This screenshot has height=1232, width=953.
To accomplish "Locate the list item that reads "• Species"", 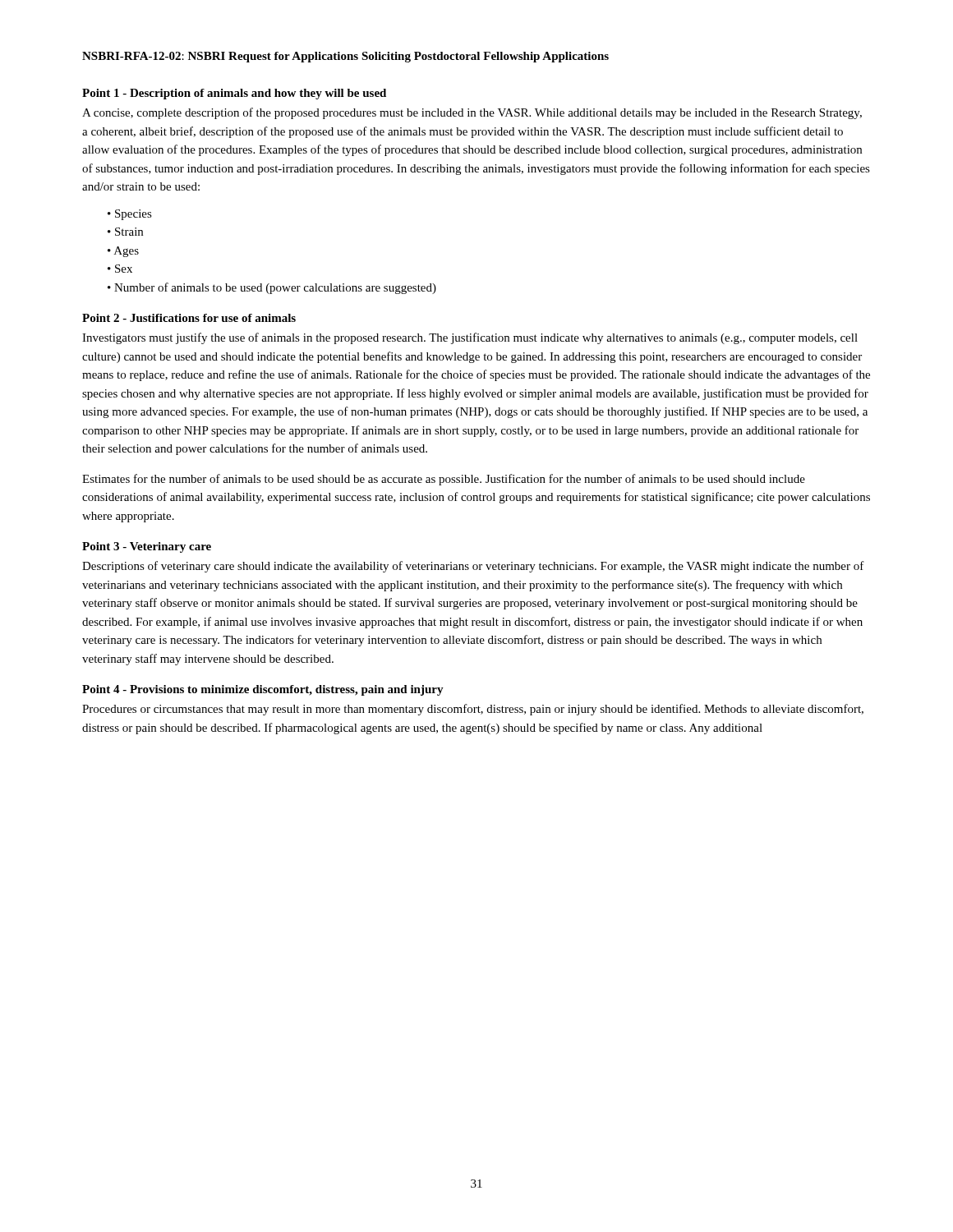I will pyautogui.click(x=129, y=213).
